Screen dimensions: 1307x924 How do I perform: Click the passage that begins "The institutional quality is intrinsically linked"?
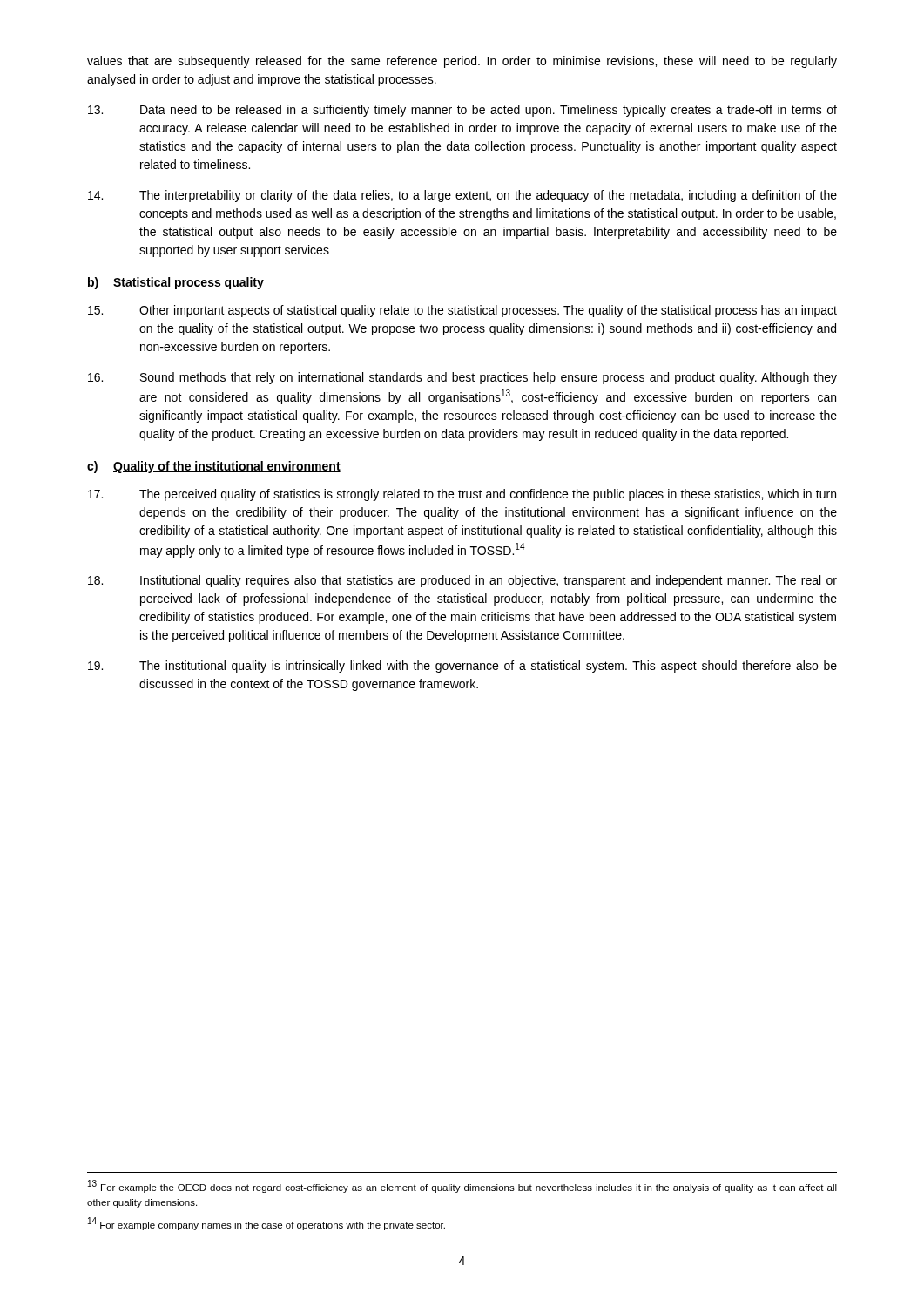click(x=462, y=676)
